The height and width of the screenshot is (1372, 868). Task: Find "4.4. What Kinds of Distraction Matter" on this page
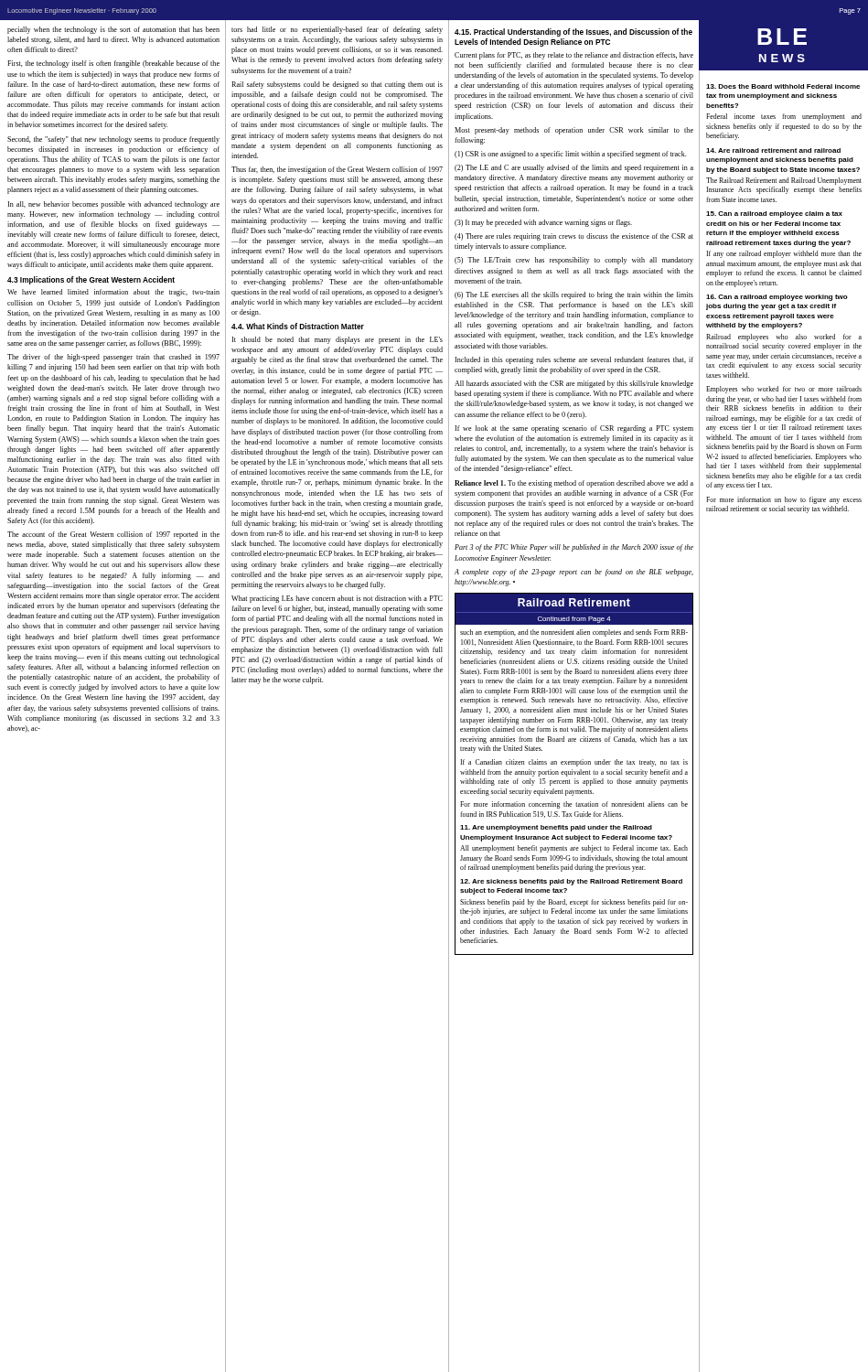[x=298, y=327]
